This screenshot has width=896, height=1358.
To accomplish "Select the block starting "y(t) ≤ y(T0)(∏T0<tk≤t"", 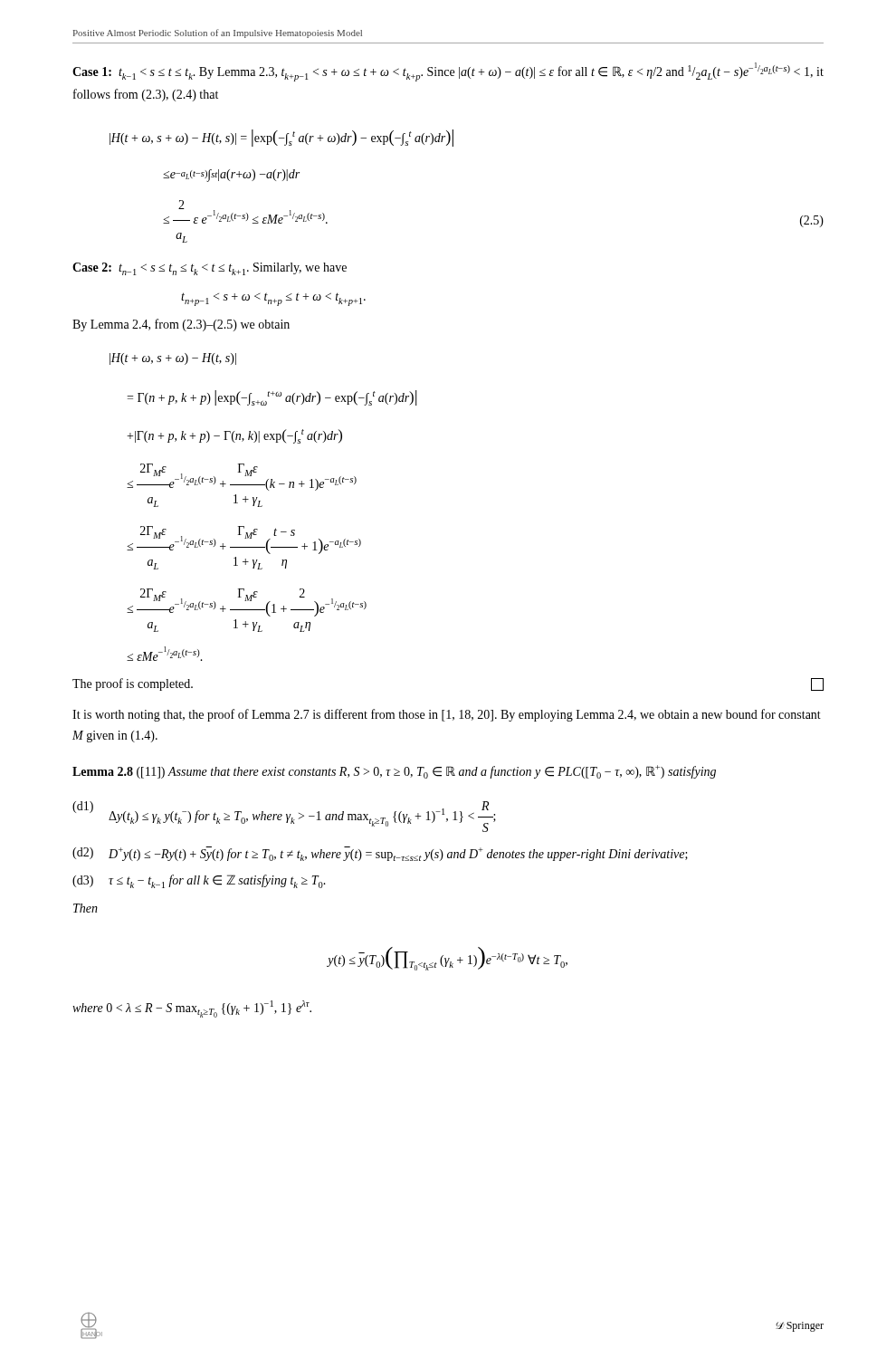I will (448, 957).
